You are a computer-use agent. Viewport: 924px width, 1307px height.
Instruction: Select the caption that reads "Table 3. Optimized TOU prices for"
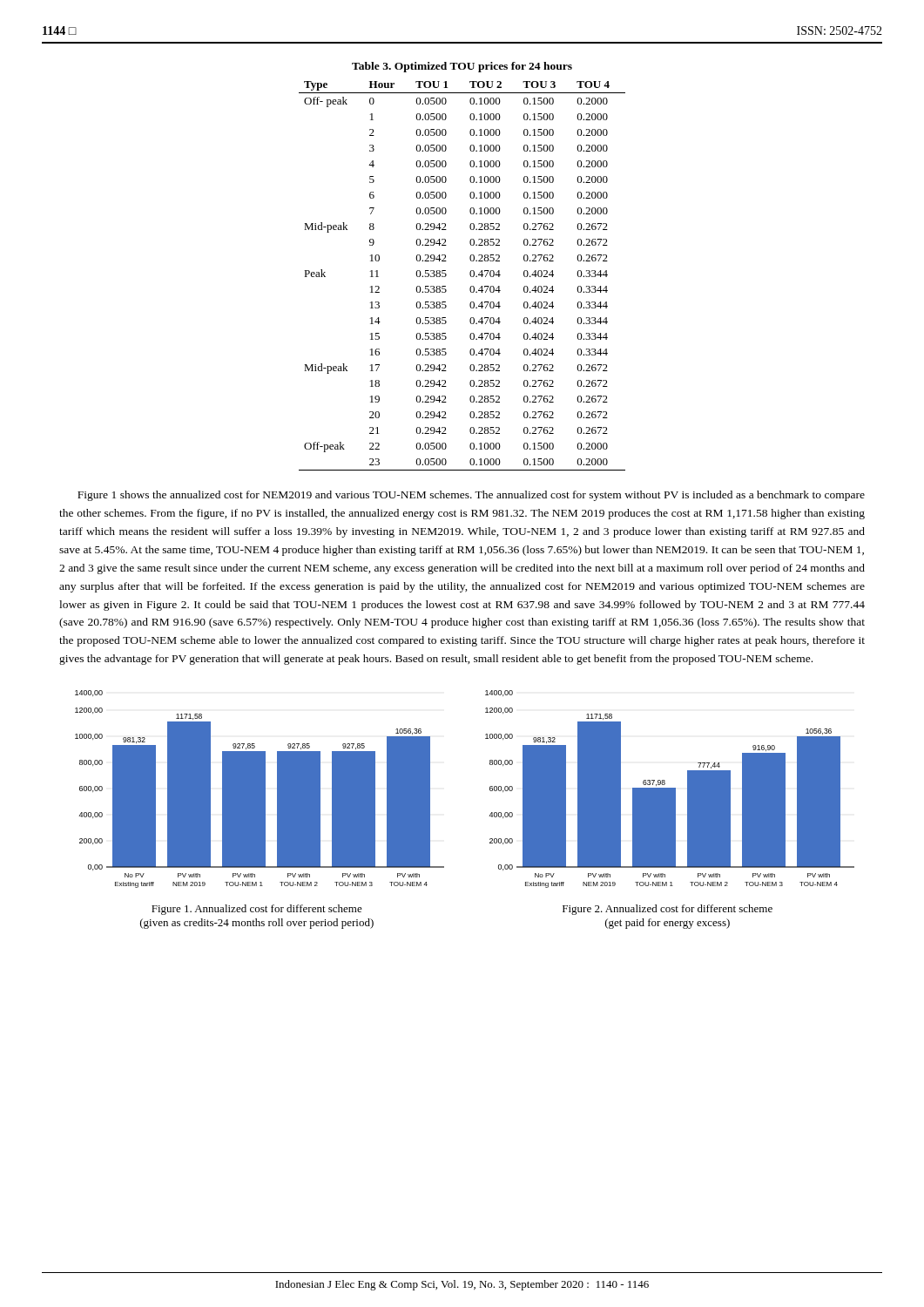462,66
